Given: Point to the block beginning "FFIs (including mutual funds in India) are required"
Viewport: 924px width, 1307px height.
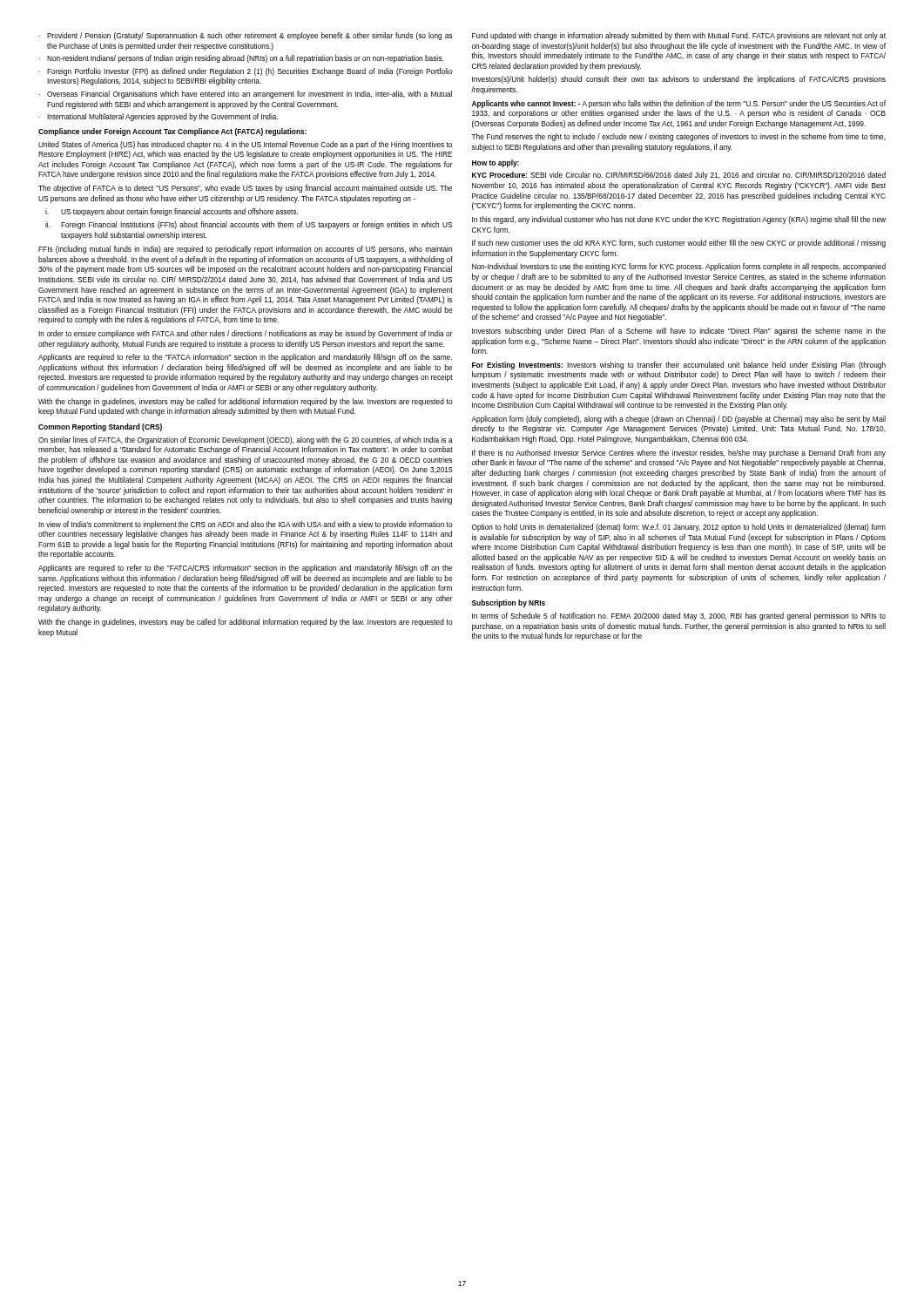Looking at the screenshot, I should coord(245,285).
